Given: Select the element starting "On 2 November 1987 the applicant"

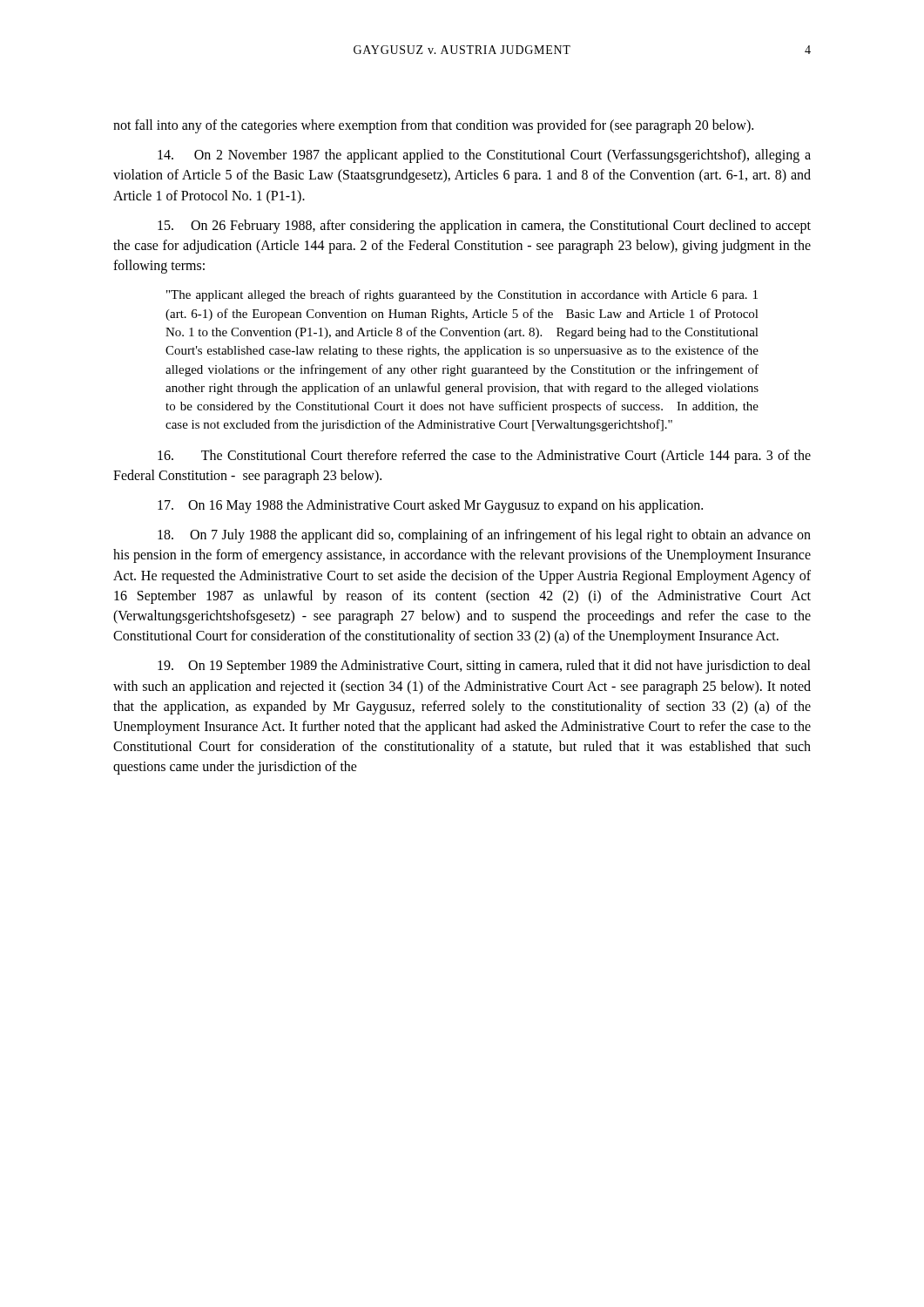Looking at the screenshot, I should tap(462, 175).
